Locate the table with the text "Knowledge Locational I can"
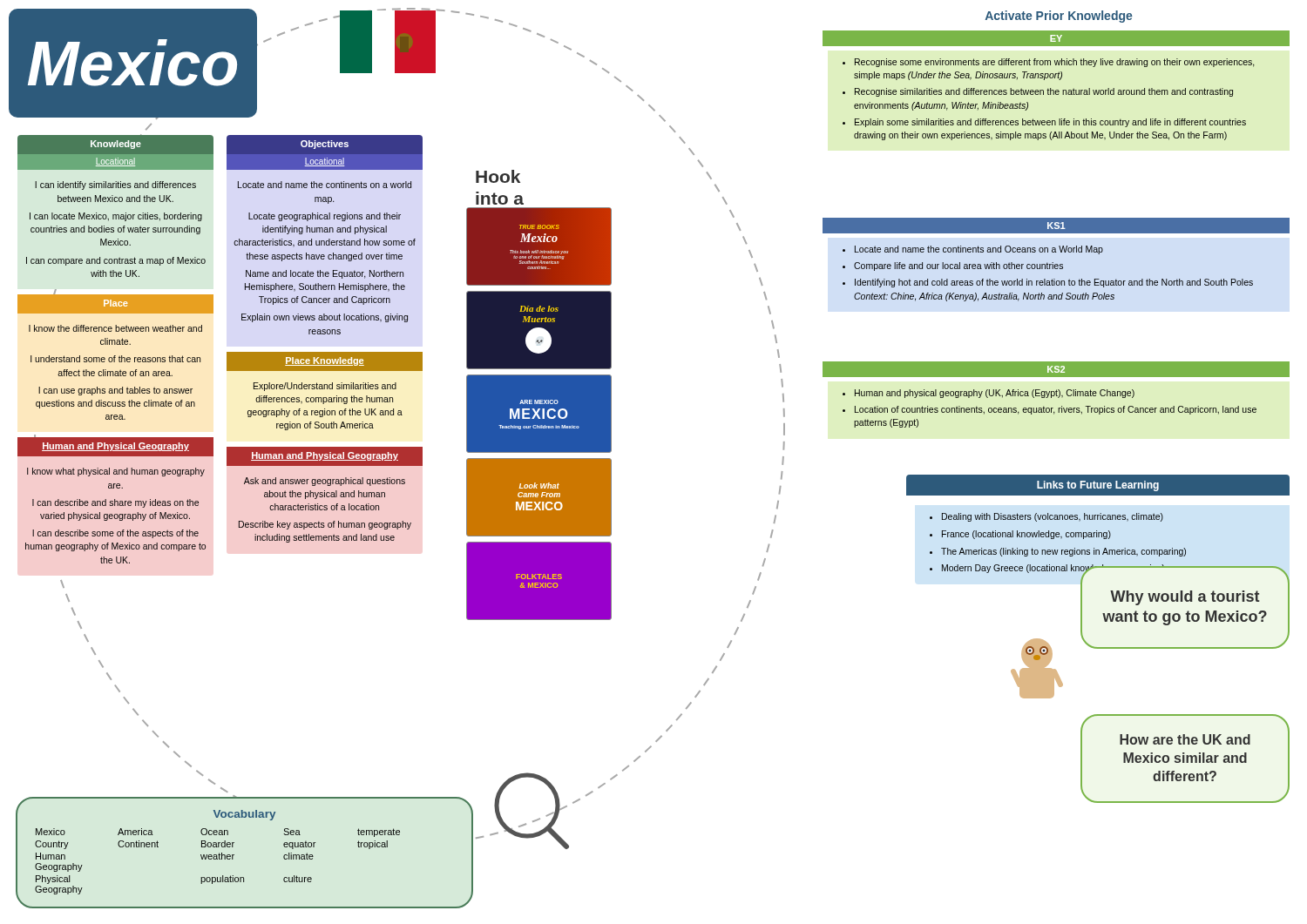This screenshot has width=1307, height=924. (115, 355)
